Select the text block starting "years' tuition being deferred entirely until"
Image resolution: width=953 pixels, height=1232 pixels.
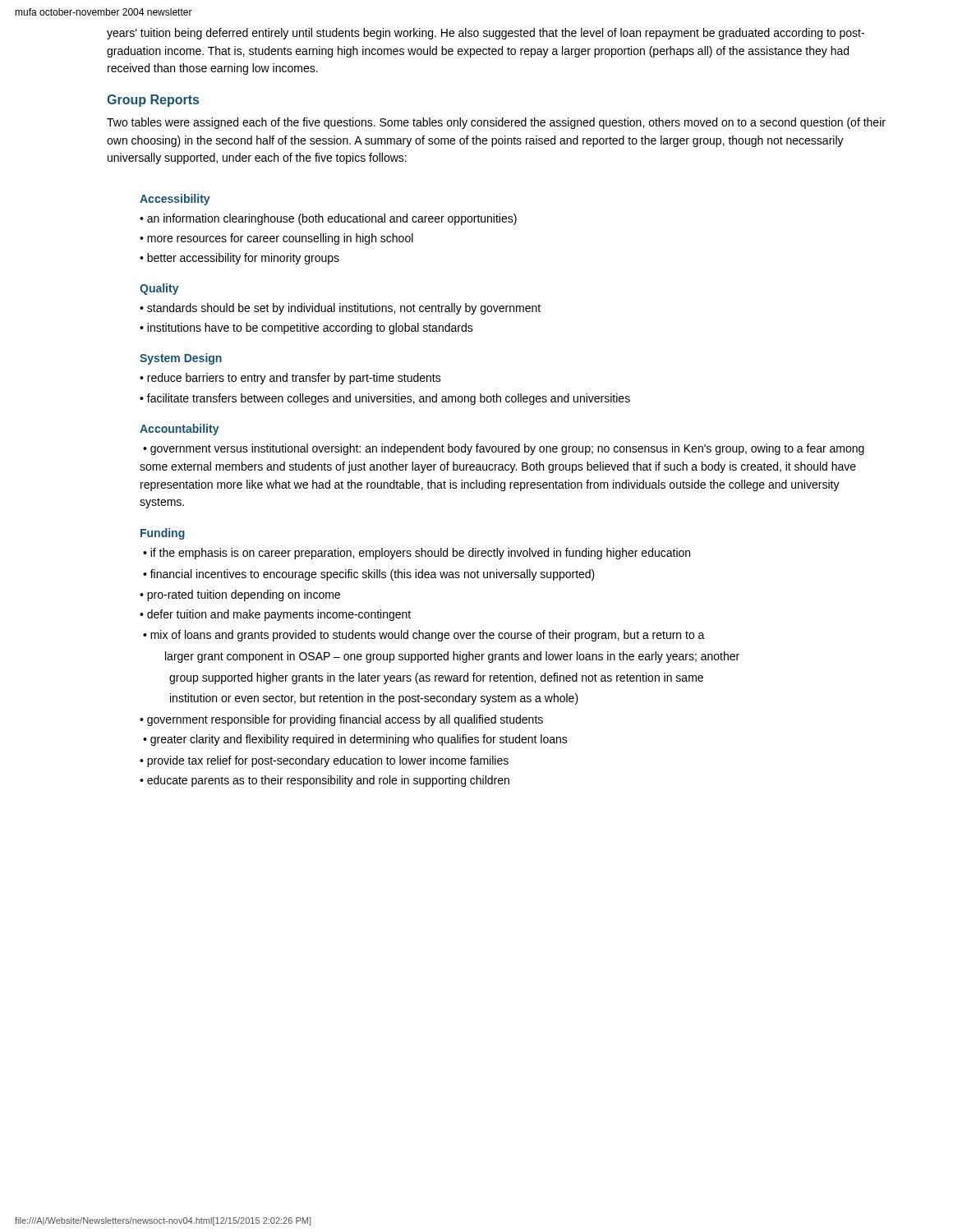(486, 51)
